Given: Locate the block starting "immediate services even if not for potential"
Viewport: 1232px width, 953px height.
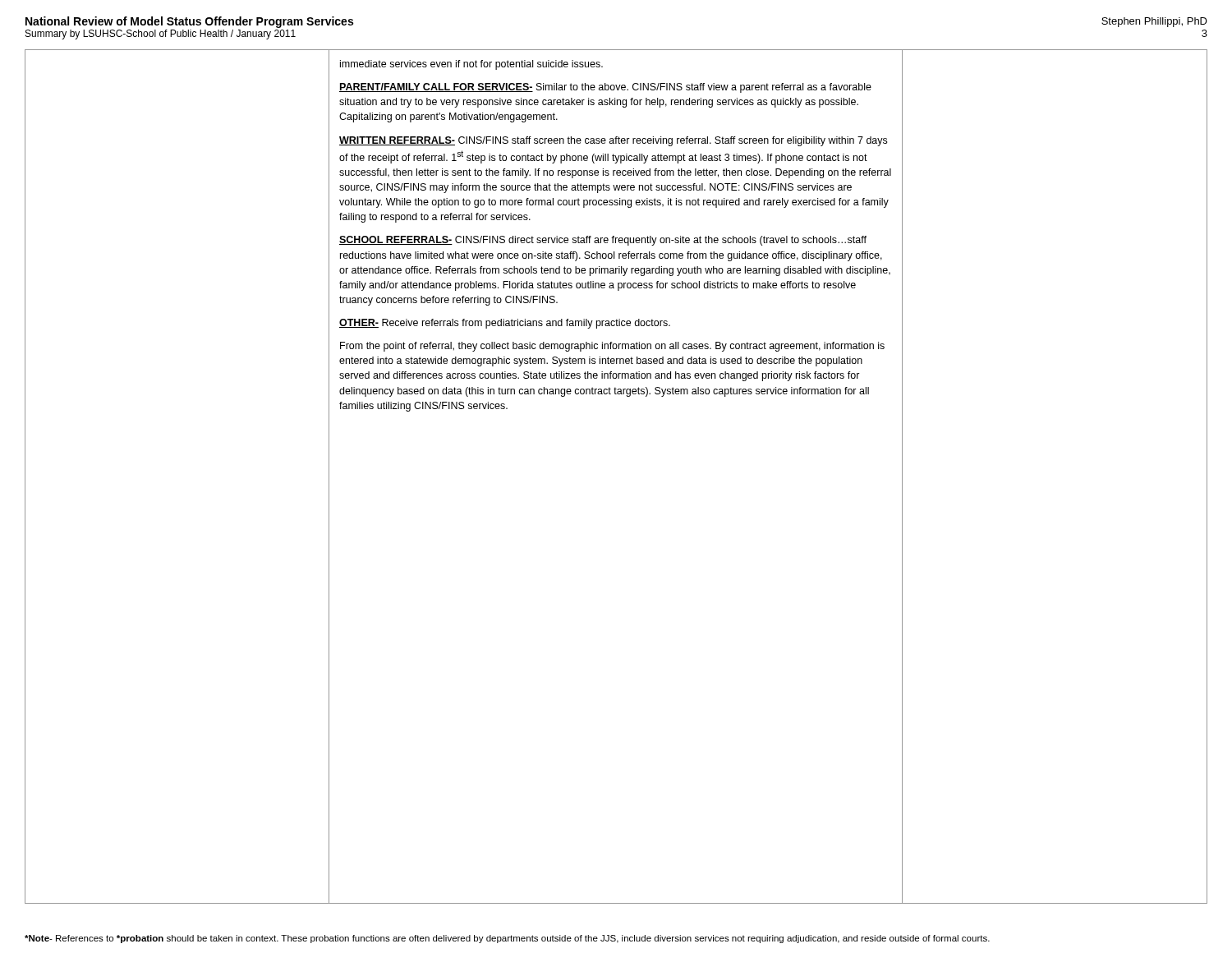Looking at the screenshot, I should [471, 64].
